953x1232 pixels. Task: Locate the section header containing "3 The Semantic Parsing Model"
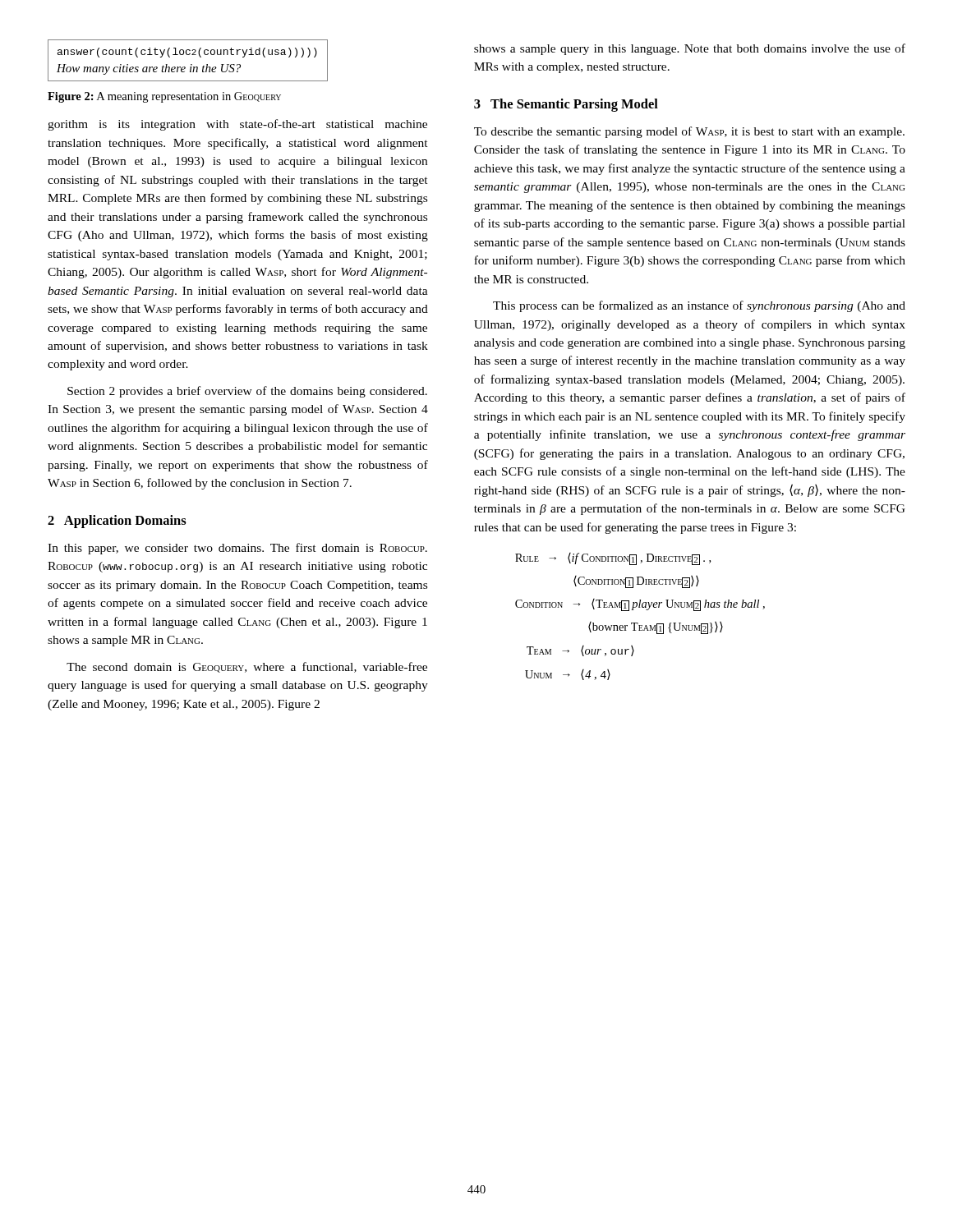click(566, 104)
